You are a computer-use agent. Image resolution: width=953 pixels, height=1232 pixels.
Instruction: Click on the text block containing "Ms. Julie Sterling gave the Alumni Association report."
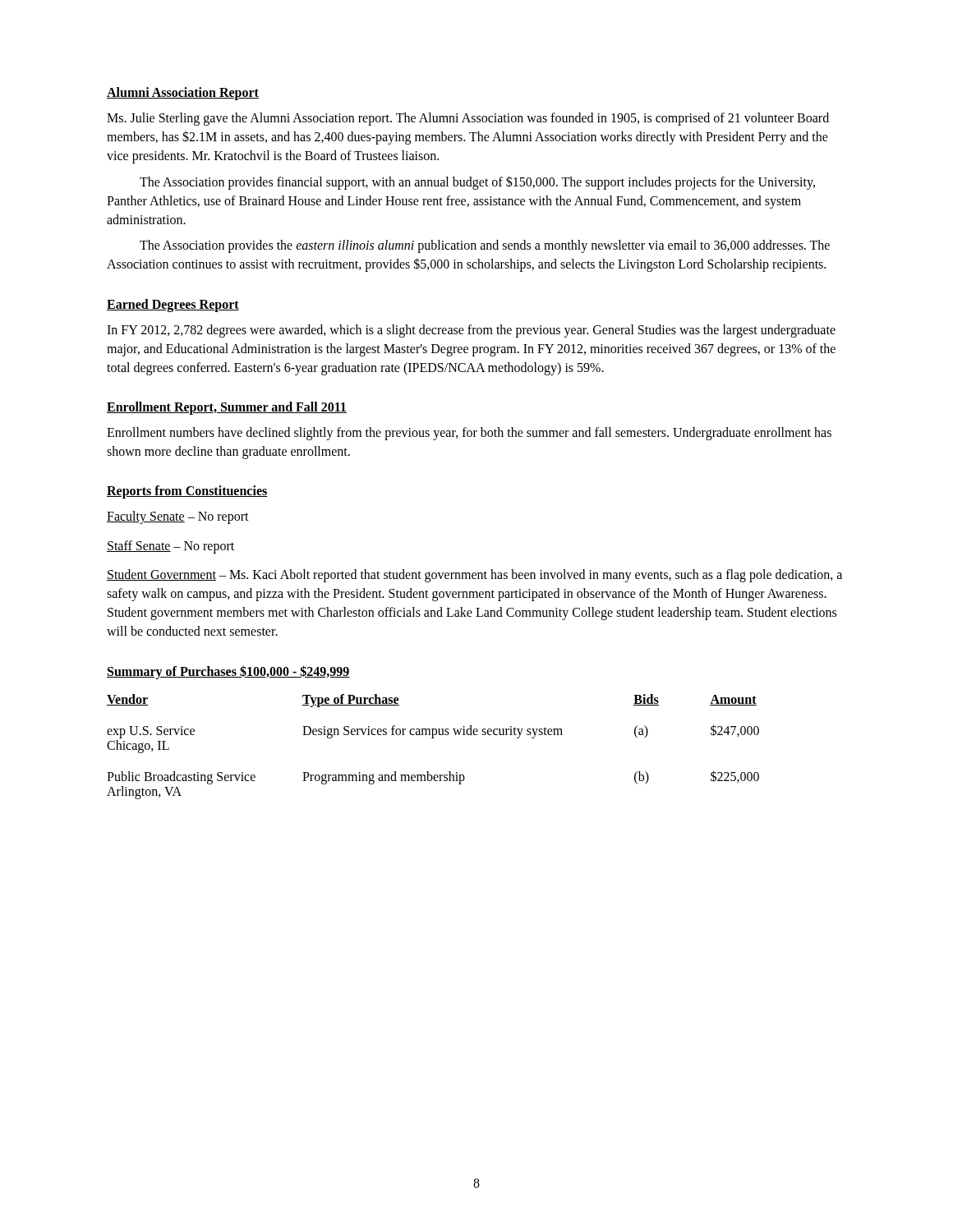476,191
